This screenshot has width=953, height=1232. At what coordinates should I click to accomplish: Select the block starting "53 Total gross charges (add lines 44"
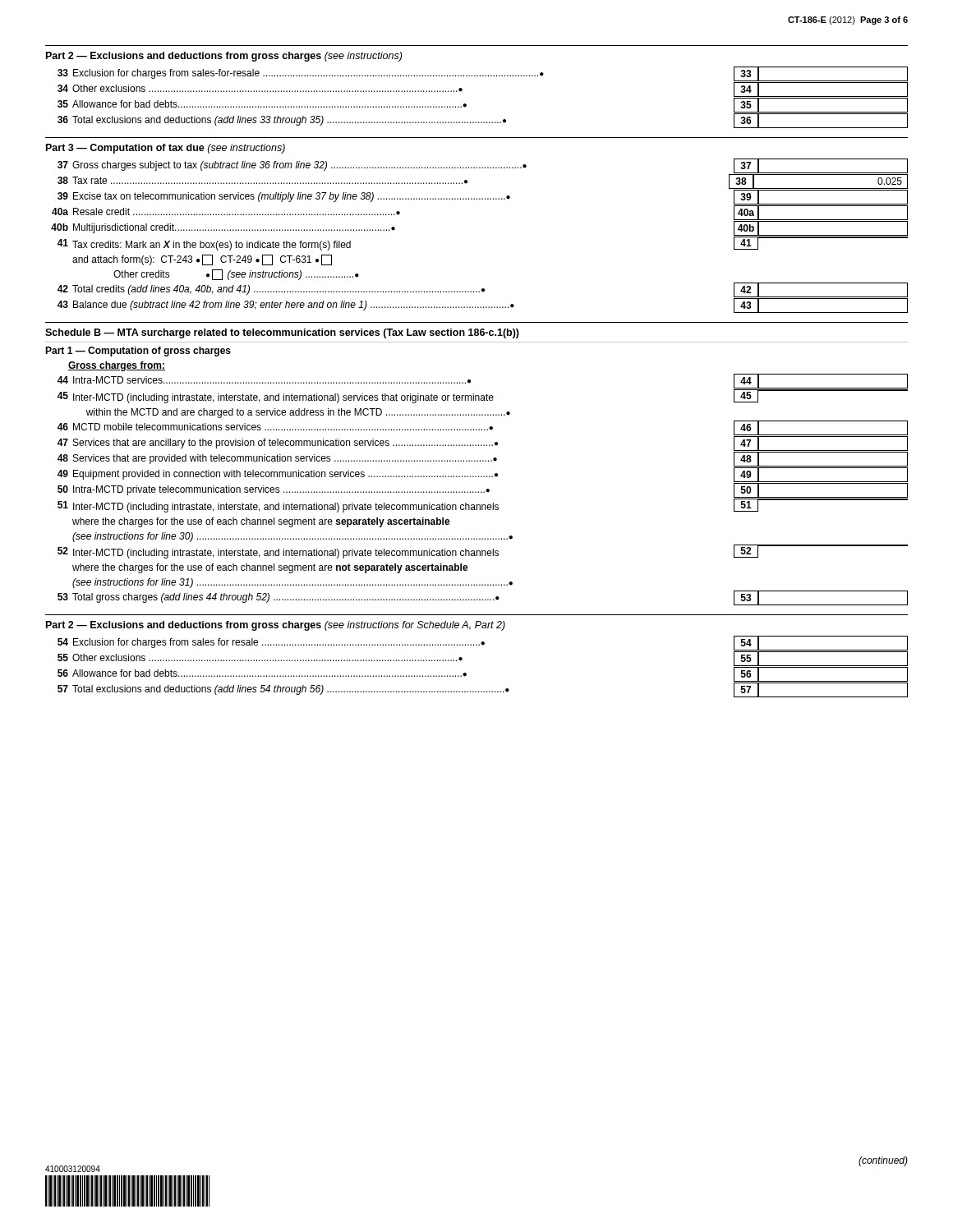coord(476,598)
